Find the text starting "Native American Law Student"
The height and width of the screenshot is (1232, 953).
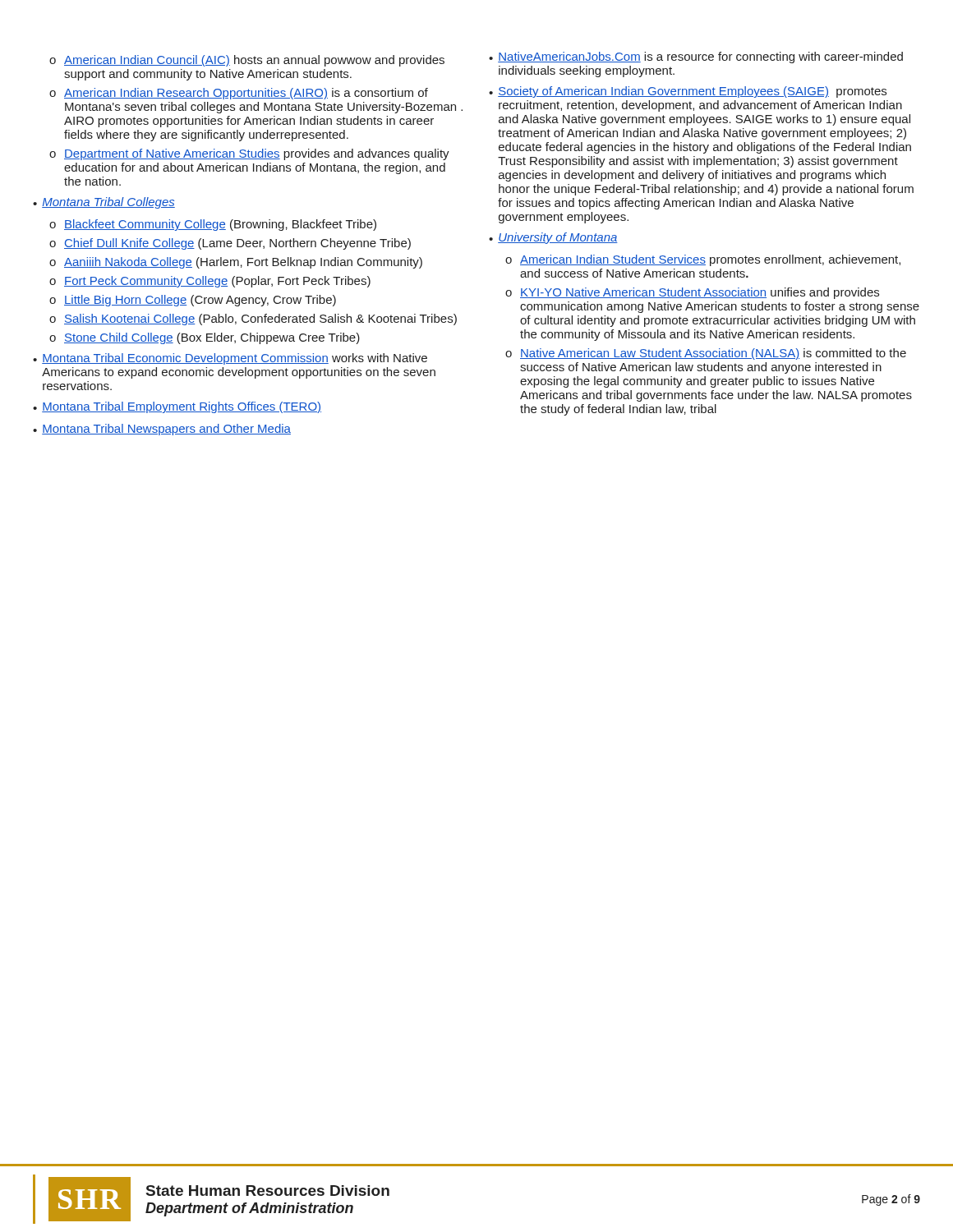pyautogui.click(x=716, y=381)
